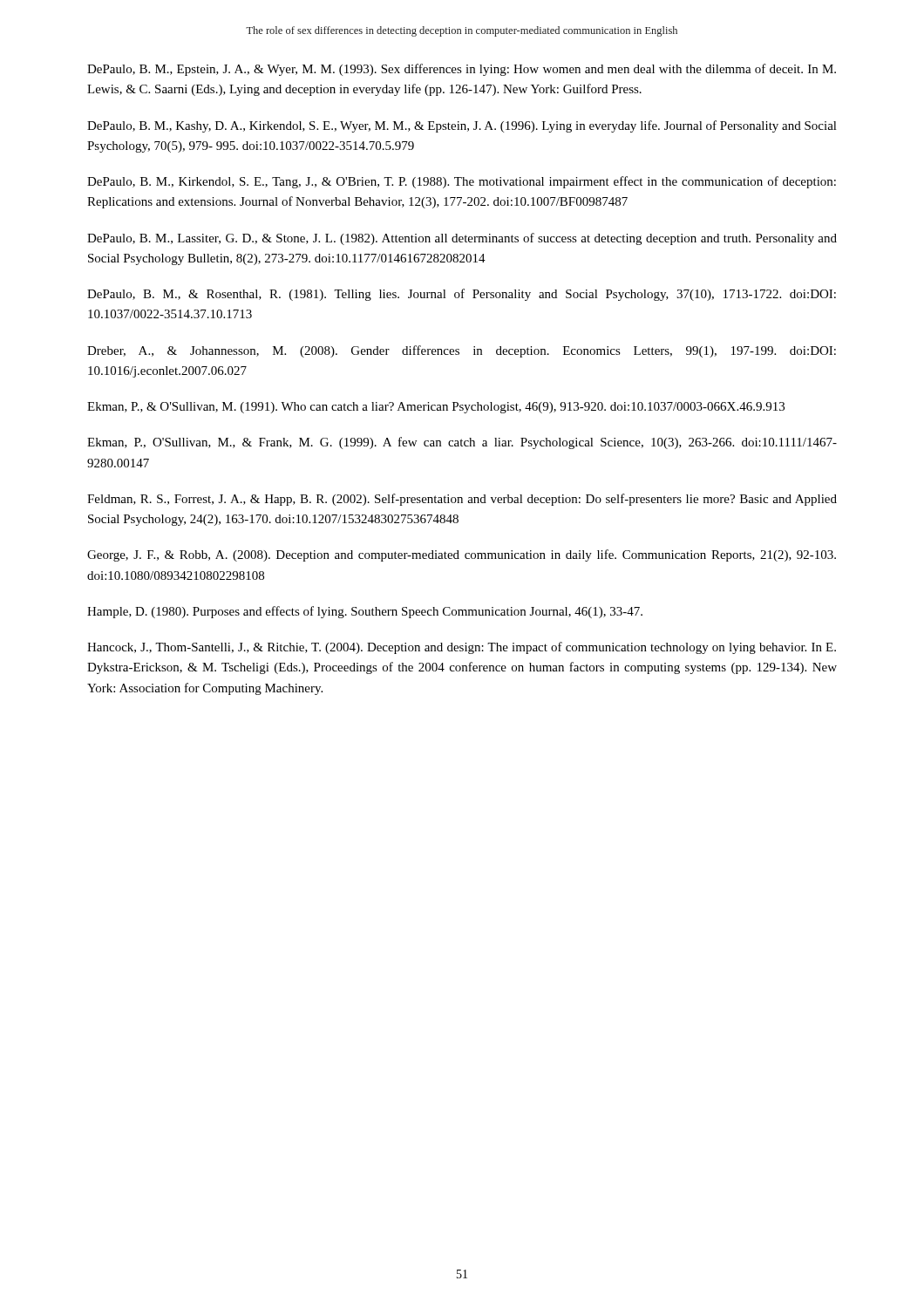Click on the list item containing "DePaulo, B. M., Kashy, D. A., Kirkendol, S."

tap(462, 135)
